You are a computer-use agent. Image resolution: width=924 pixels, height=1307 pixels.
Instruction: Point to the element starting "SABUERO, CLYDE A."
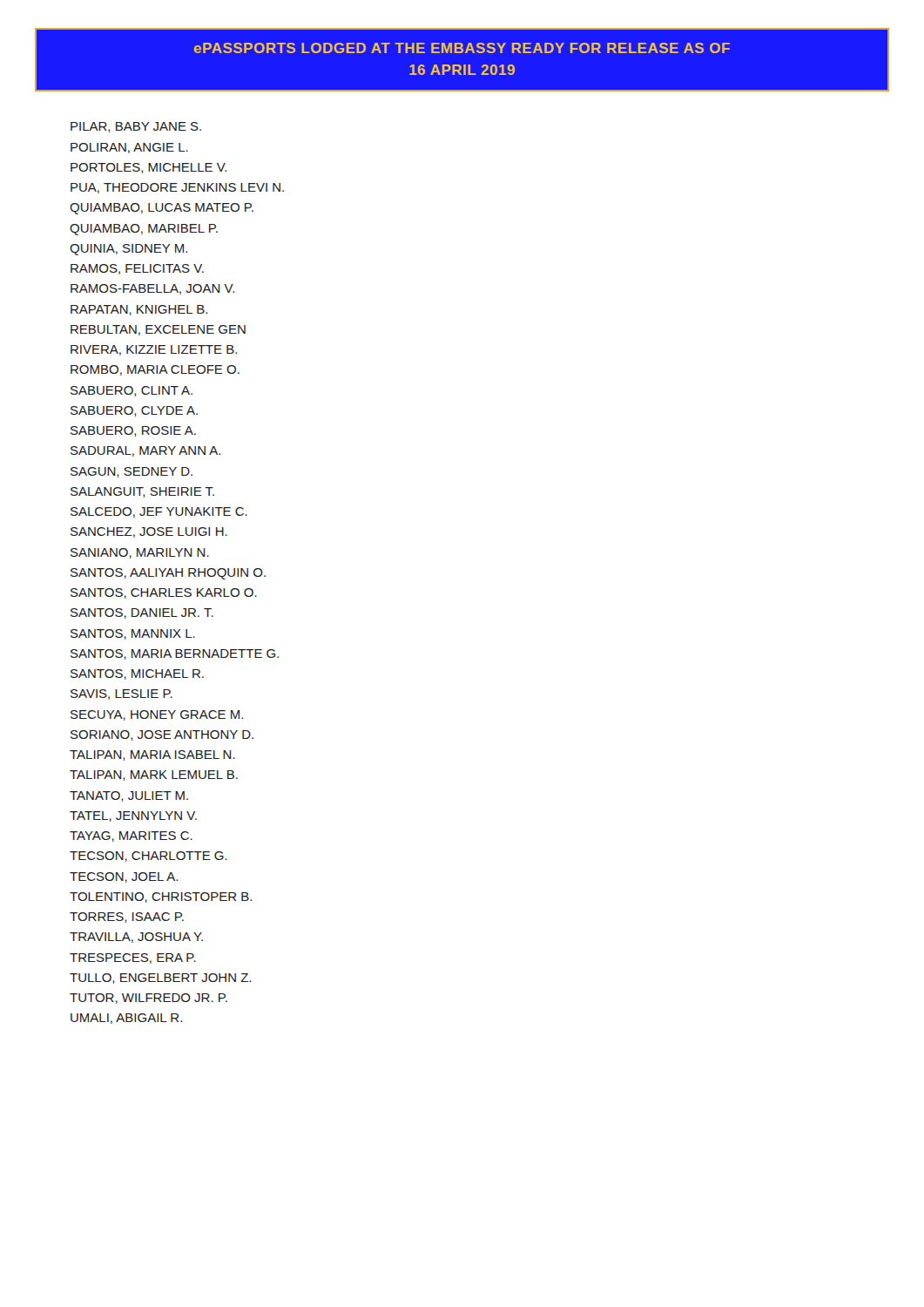click(134, 410)
